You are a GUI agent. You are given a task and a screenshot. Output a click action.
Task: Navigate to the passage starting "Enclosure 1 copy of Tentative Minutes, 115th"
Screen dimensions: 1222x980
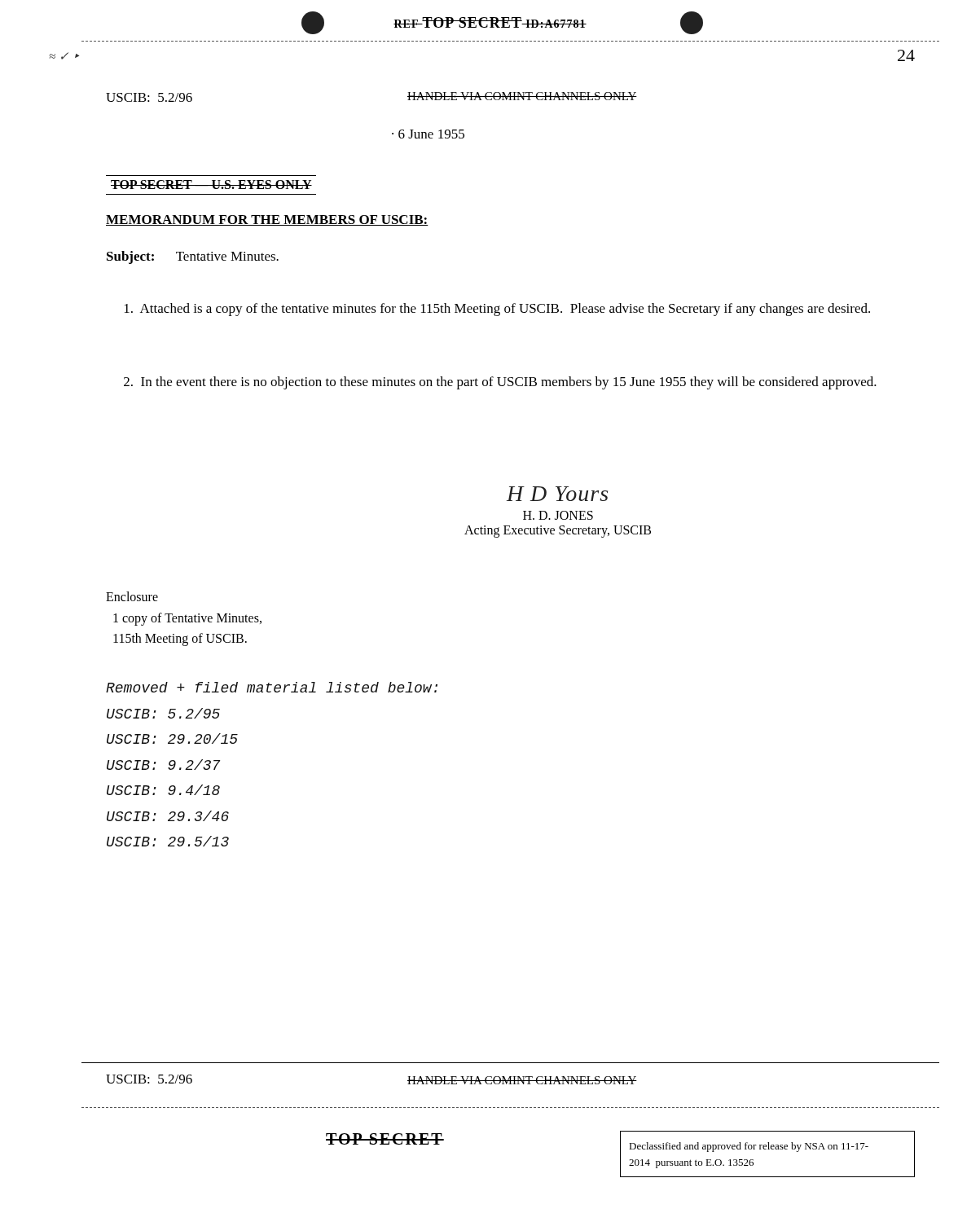[x=184, y=618]
